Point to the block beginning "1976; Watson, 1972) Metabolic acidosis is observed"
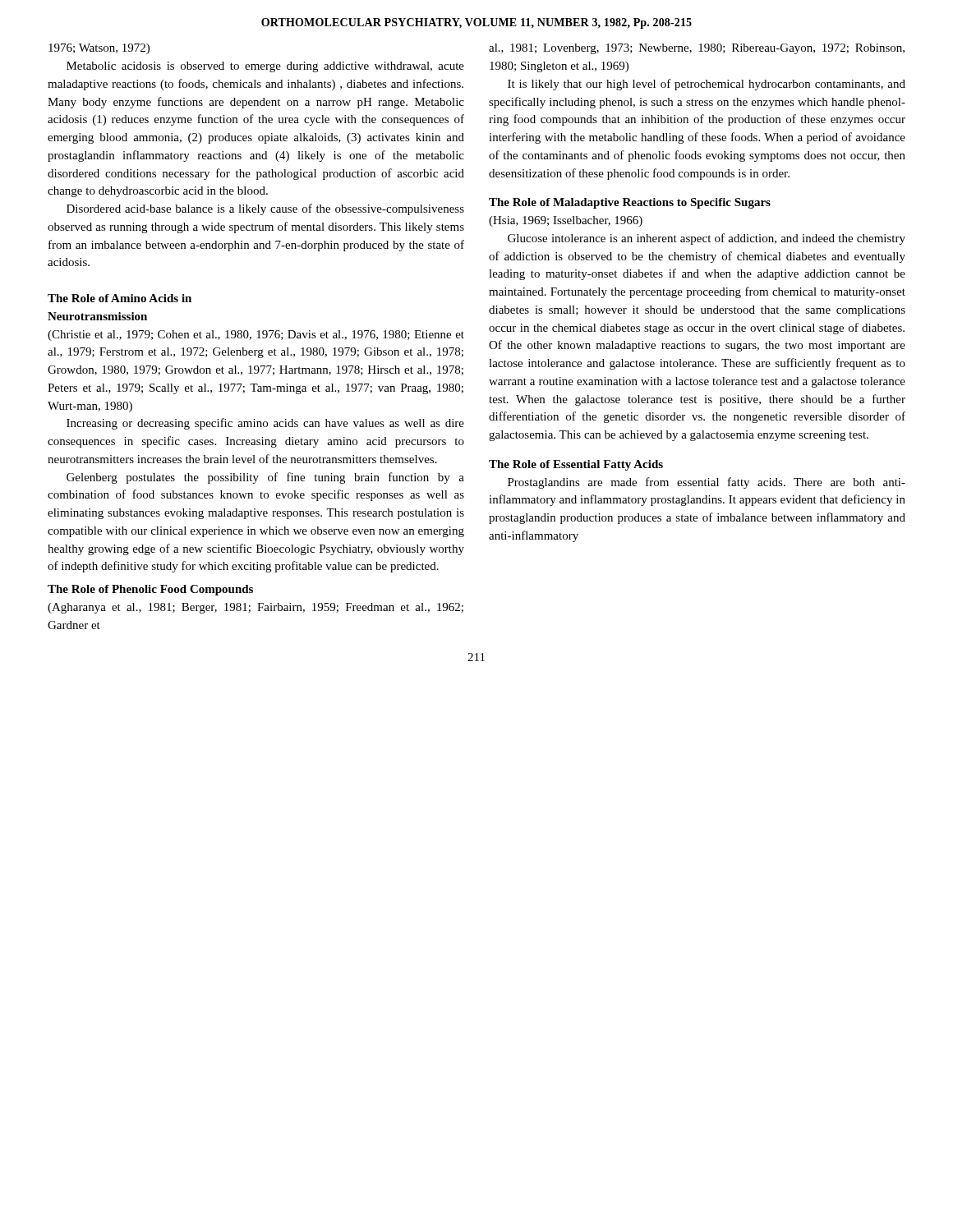953x1232 pixels. tap(256, 156)
